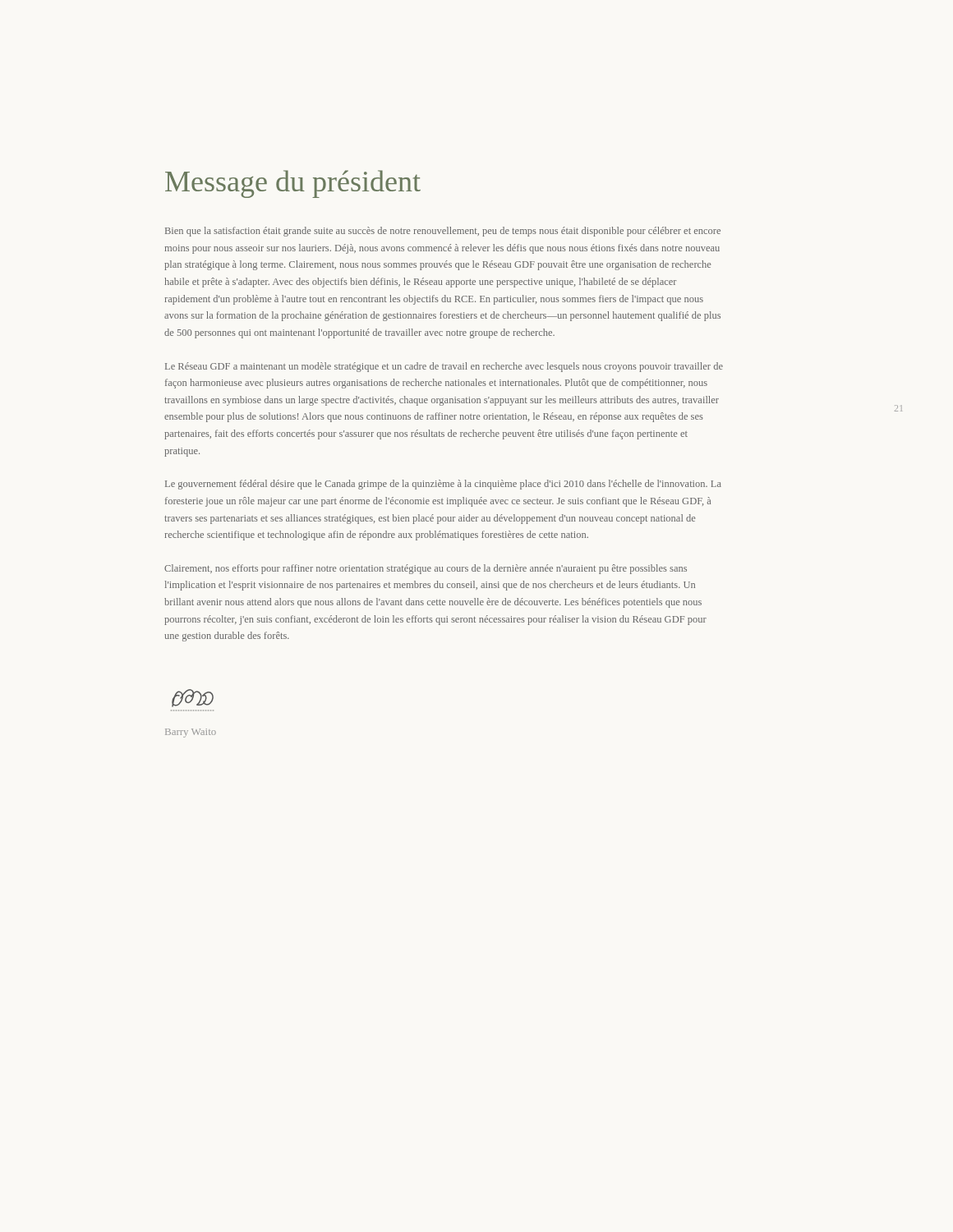Find the region starting "Message du président"
The image size is (953, 1232).
(293, 184)
